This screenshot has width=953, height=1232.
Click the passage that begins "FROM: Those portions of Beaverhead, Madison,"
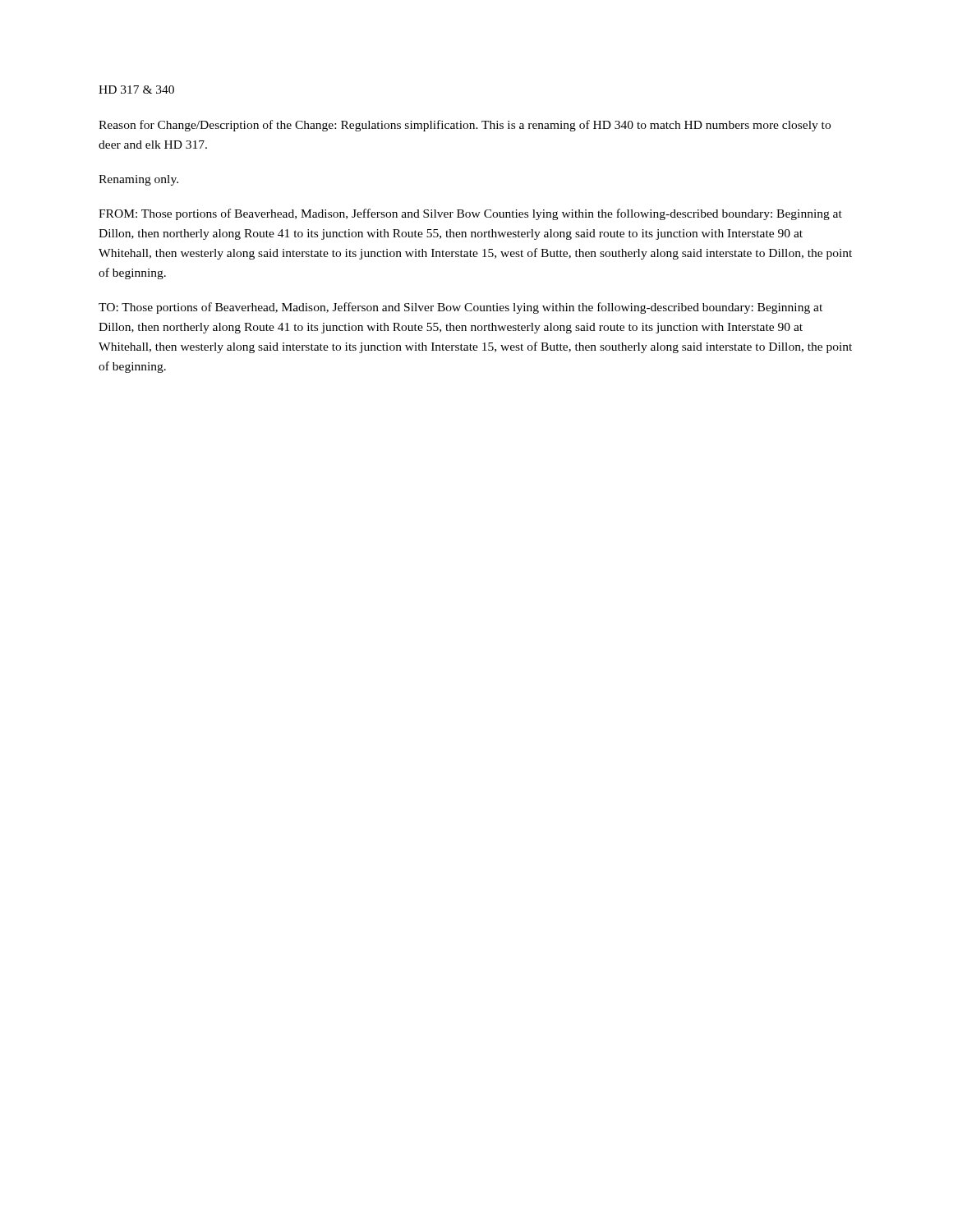475,243
